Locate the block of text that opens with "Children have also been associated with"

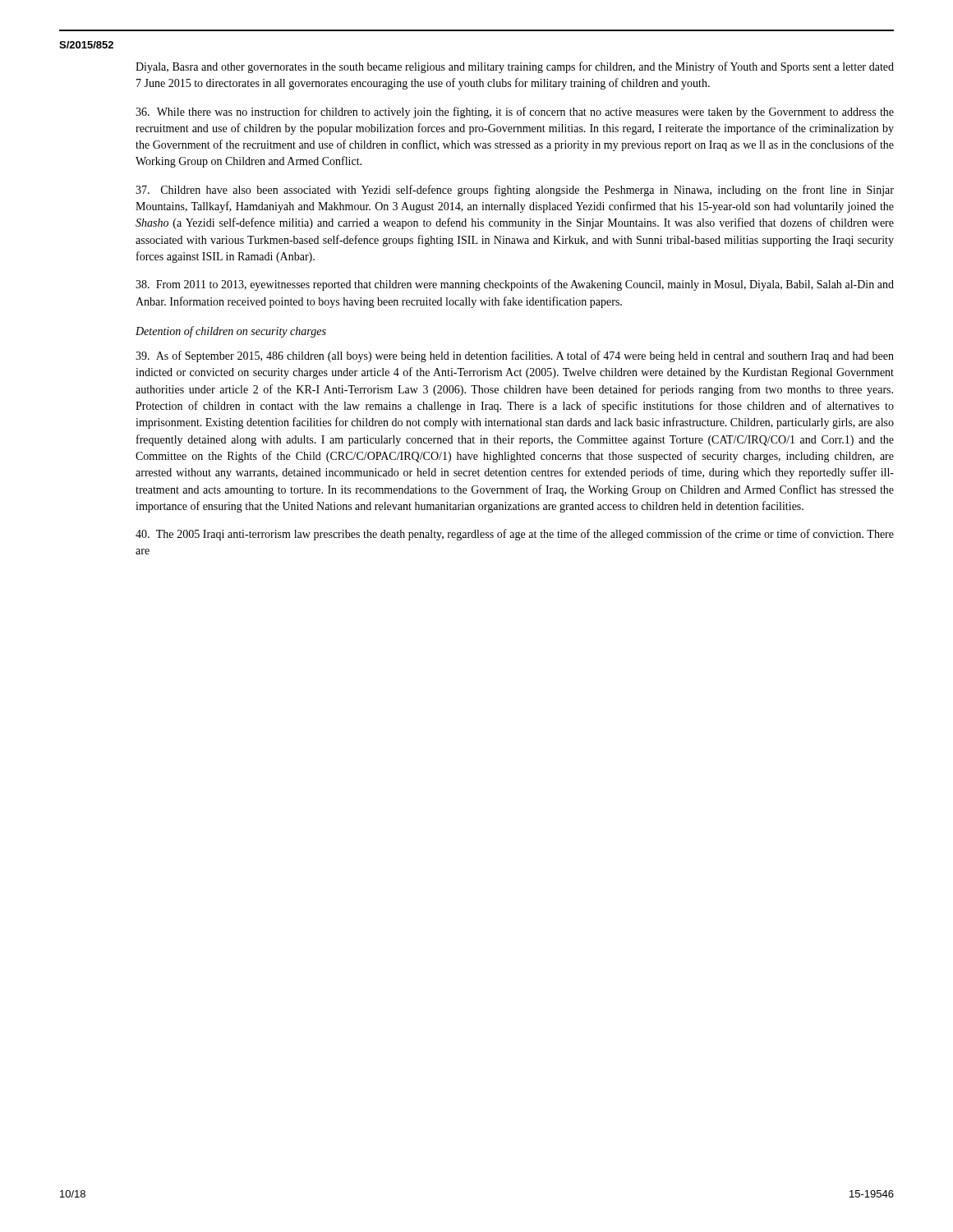[x=515, y=223]
